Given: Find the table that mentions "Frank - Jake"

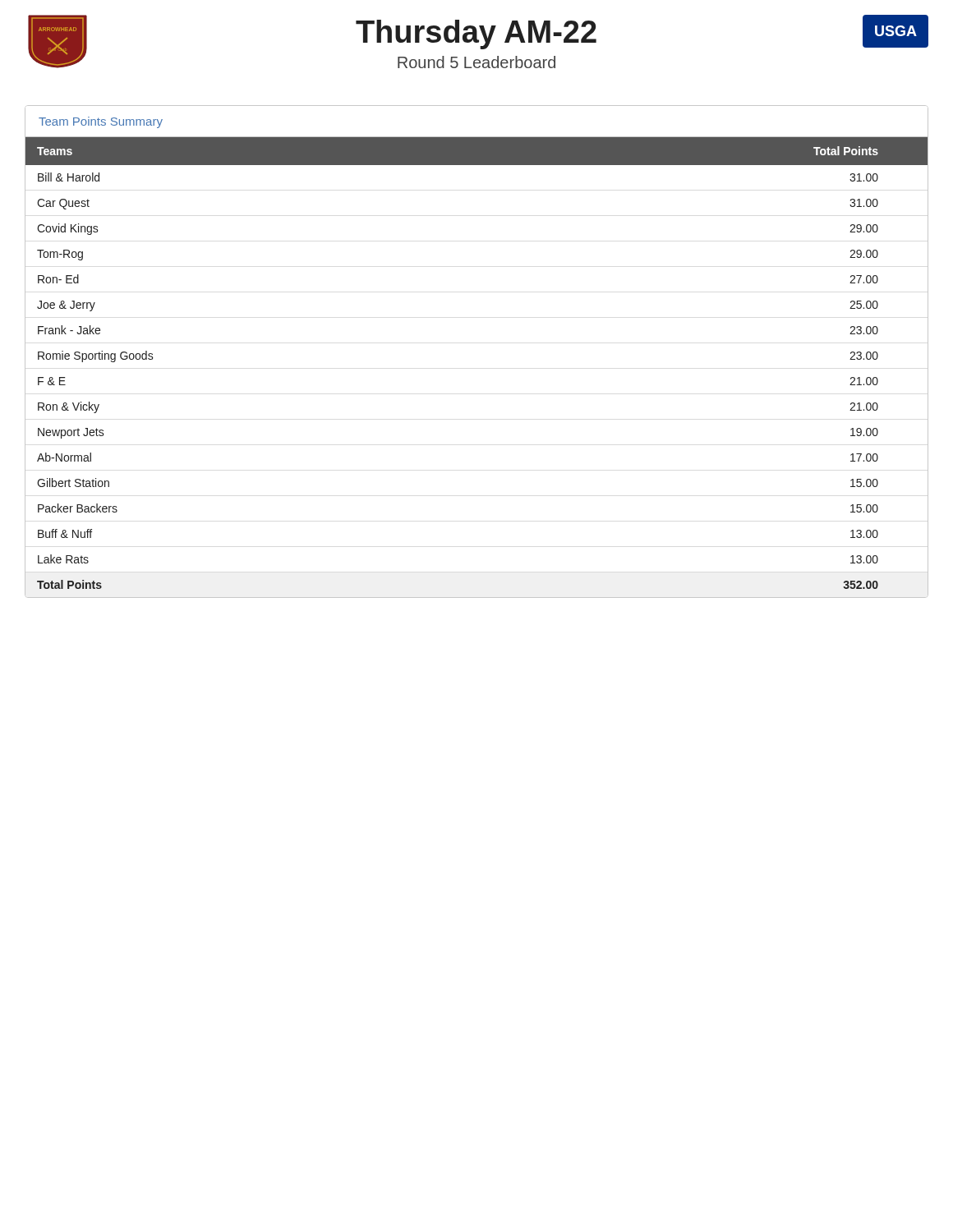Looking at the screenshot, I should coord(476,367).
